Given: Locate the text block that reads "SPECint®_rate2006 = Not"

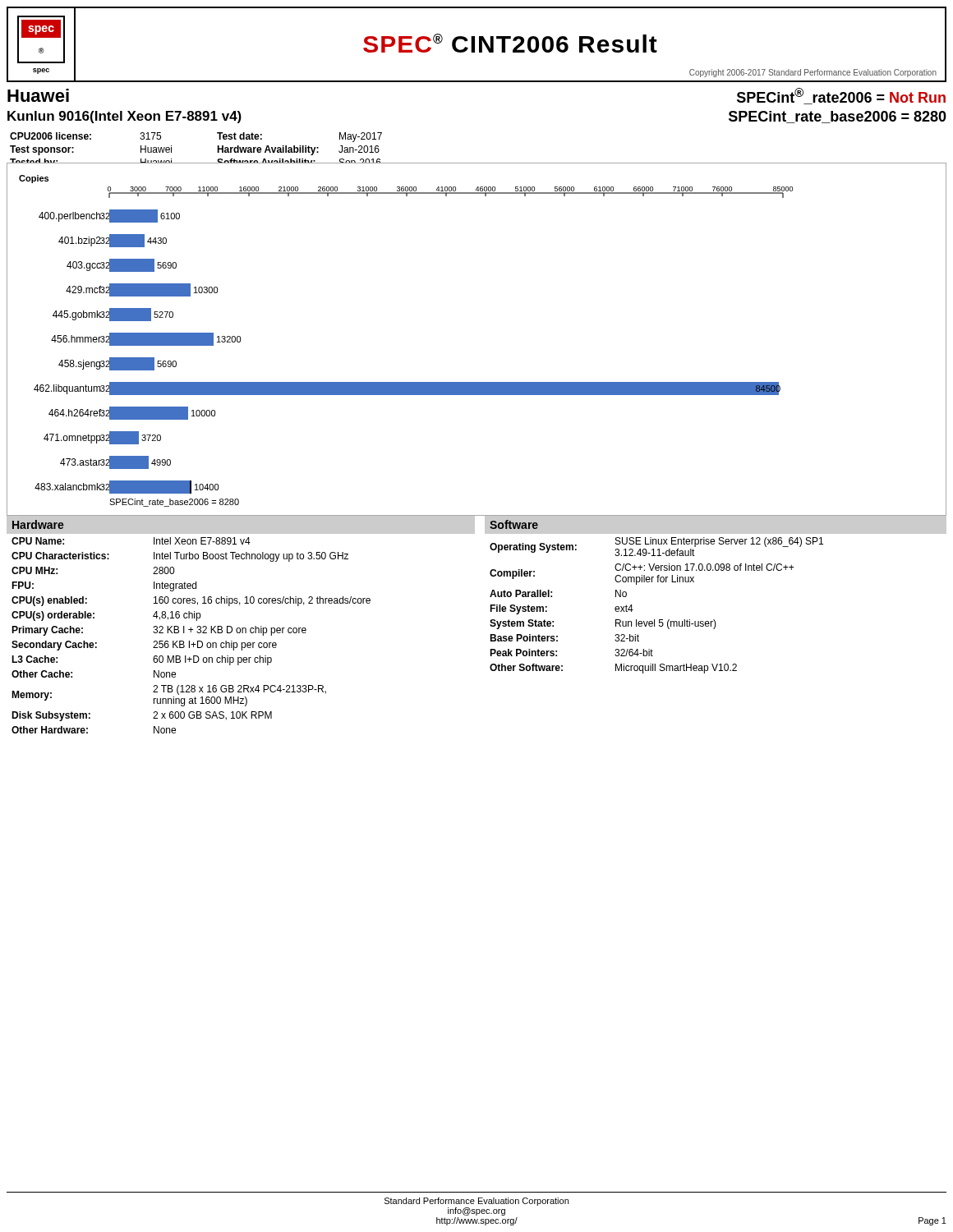Looking at the screenshot, I should coord(841,96).
